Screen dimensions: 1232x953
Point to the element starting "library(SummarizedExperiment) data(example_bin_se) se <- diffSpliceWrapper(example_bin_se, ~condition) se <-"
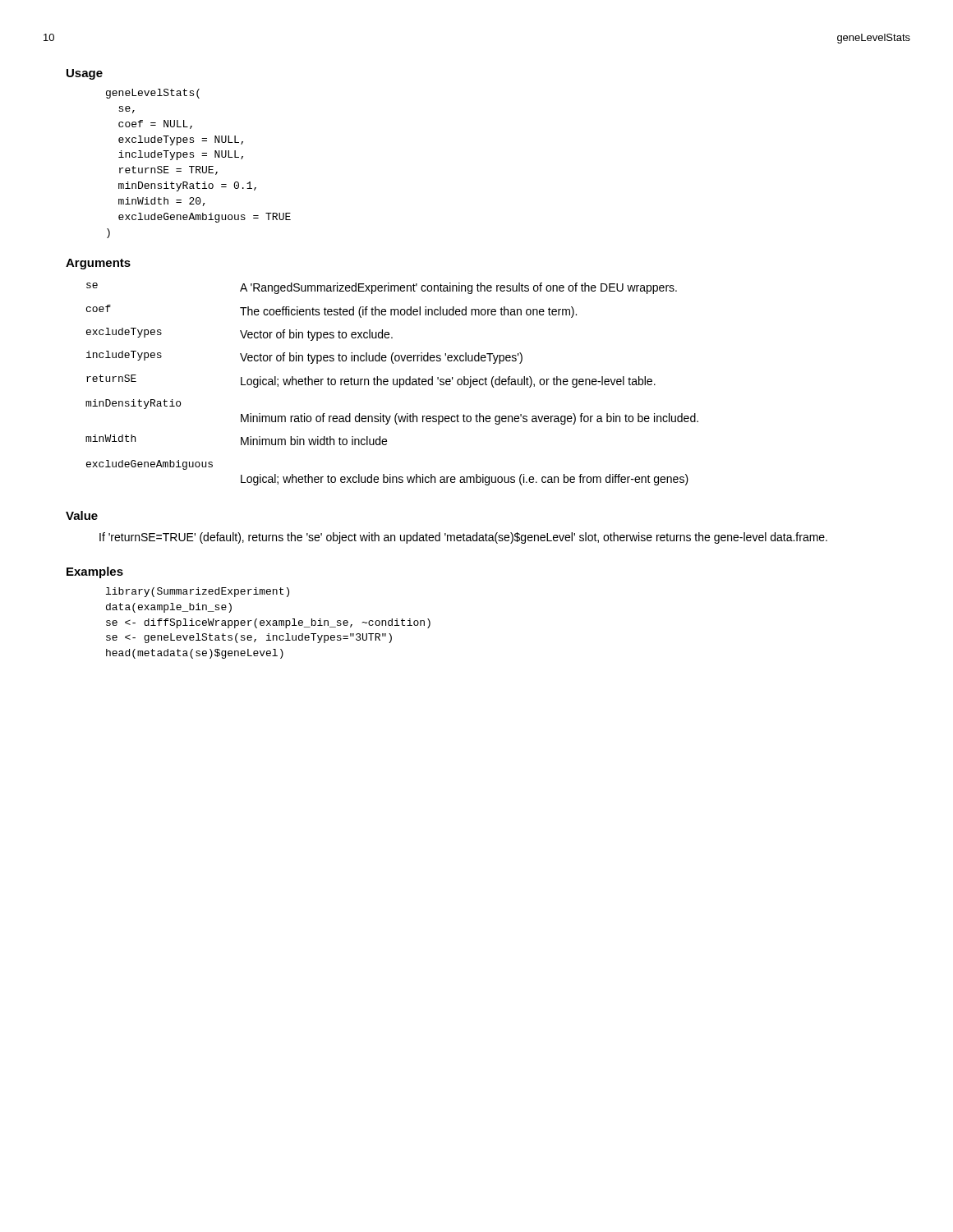click(x=198, y=592)
